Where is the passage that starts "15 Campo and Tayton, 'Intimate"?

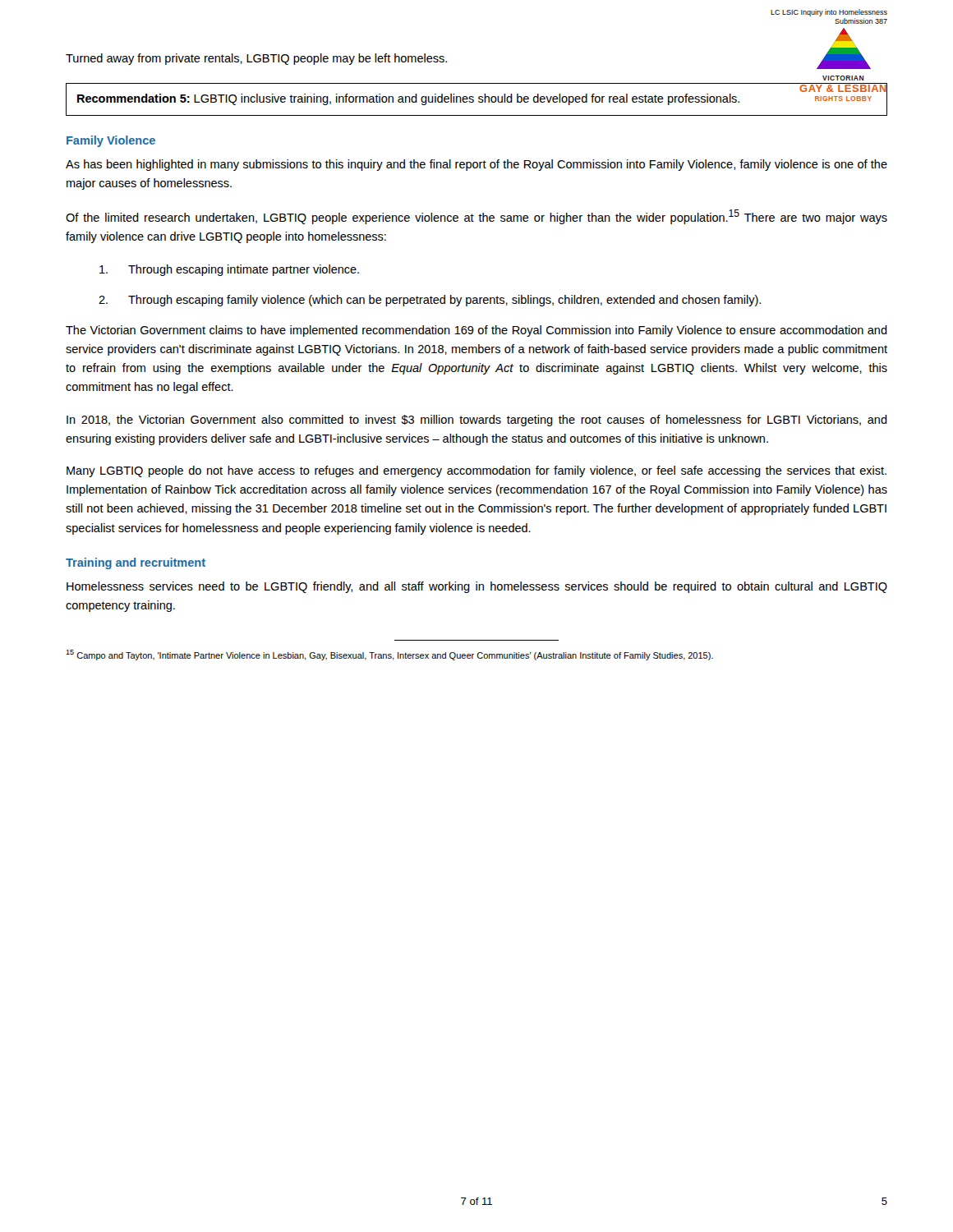[390, 654]
